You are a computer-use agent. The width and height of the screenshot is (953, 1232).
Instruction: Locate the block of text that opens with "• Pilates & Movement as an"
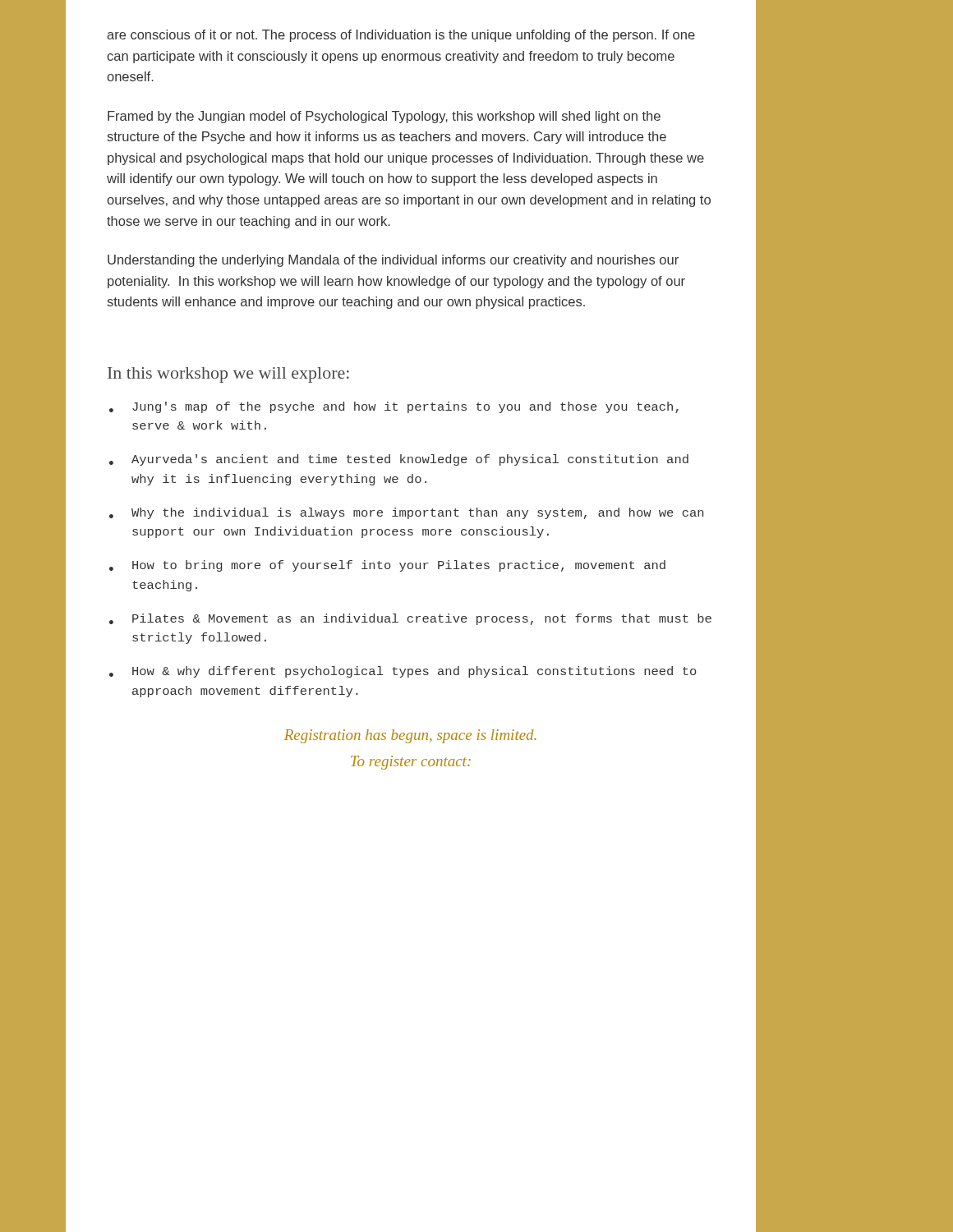pos(411,629)
